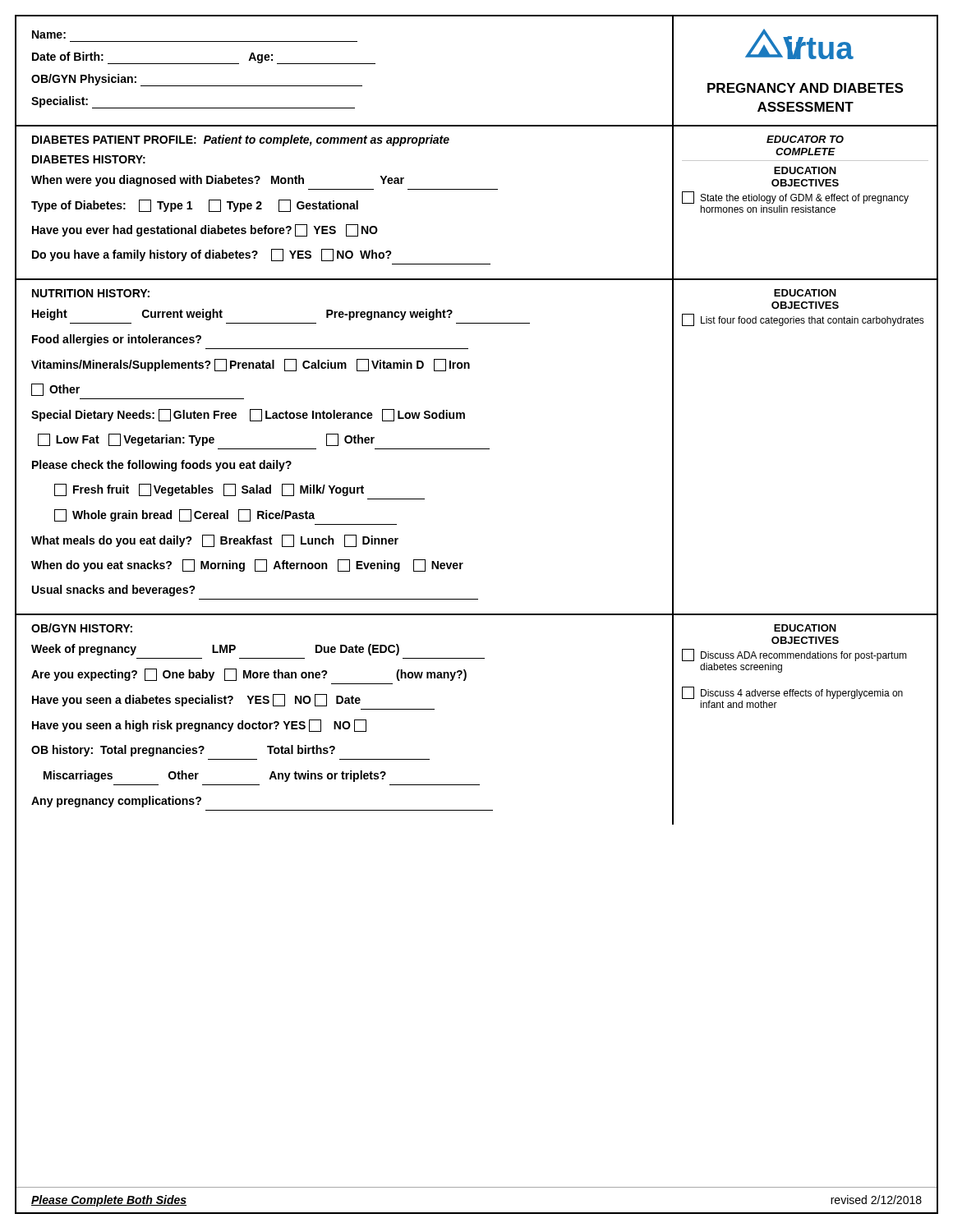This screenshot has height=1232, width=953.
Task: Click on the block starting "Have you seen a diabetes specialist?"
Action: [233, 701]
